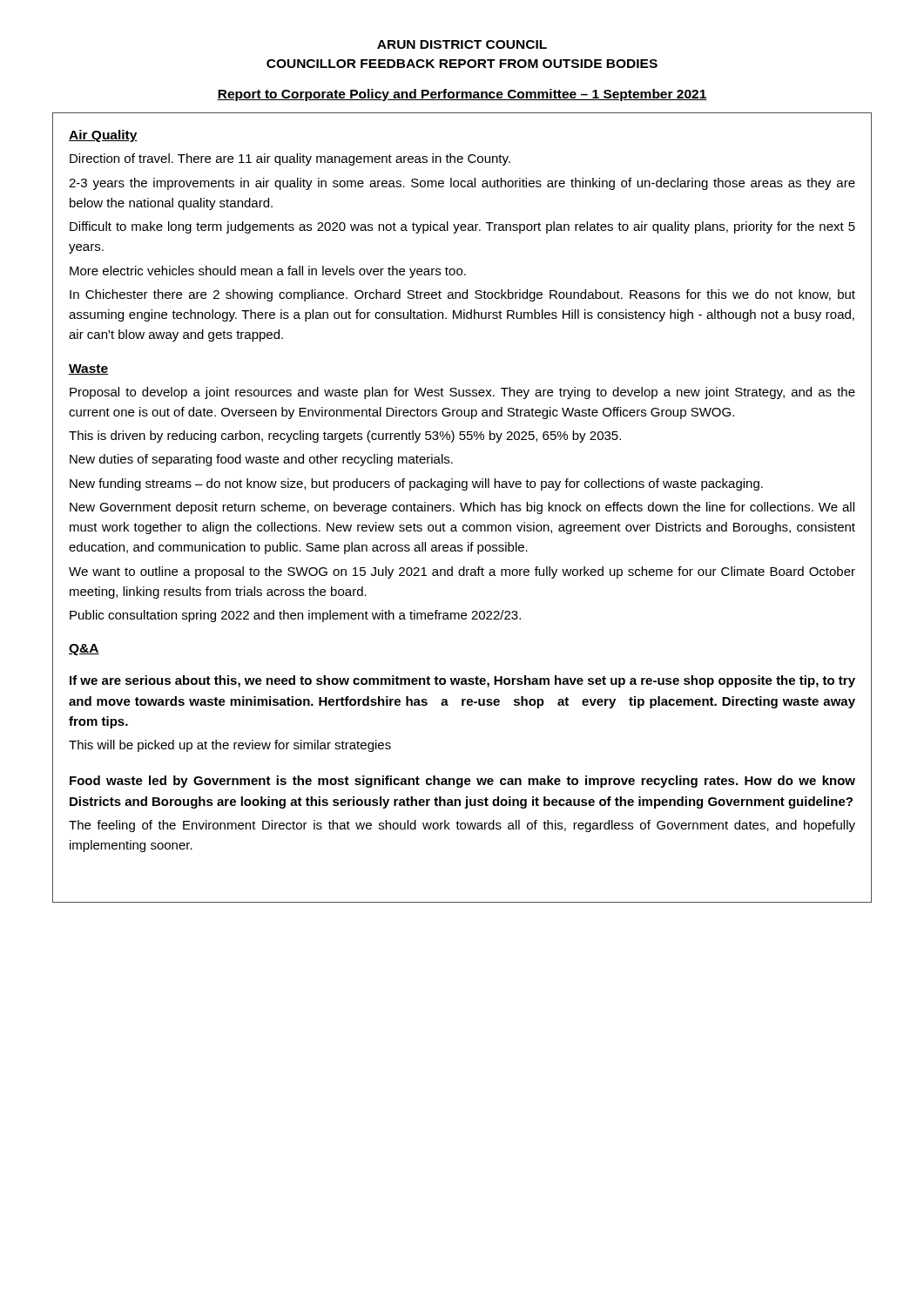The image size is (924, 1307).
Task: Where is the section header that starts "Report to Corporate Policy and"?
Action: pos(462,94)
